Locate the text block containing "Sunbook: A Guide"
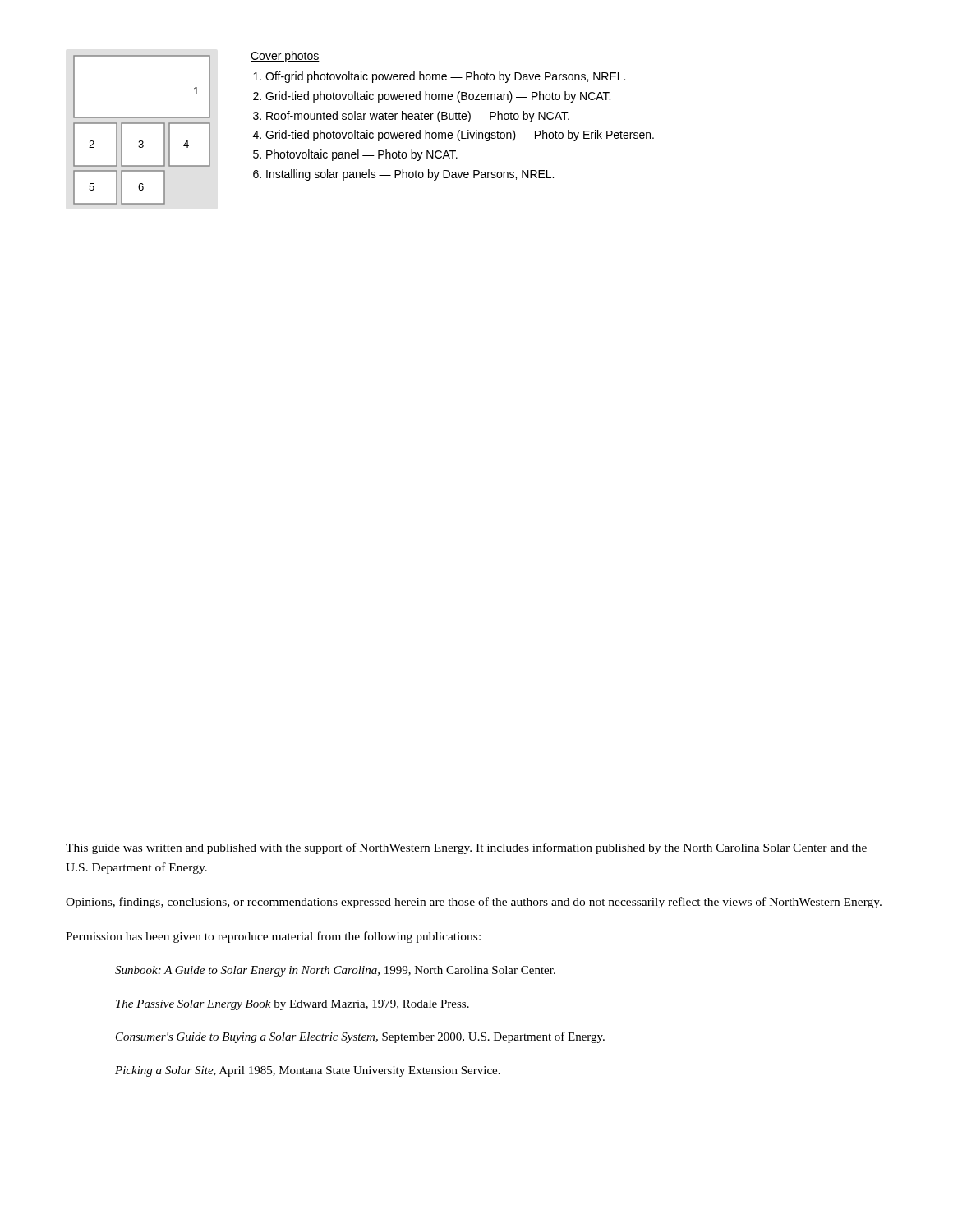 click(501, 970)
